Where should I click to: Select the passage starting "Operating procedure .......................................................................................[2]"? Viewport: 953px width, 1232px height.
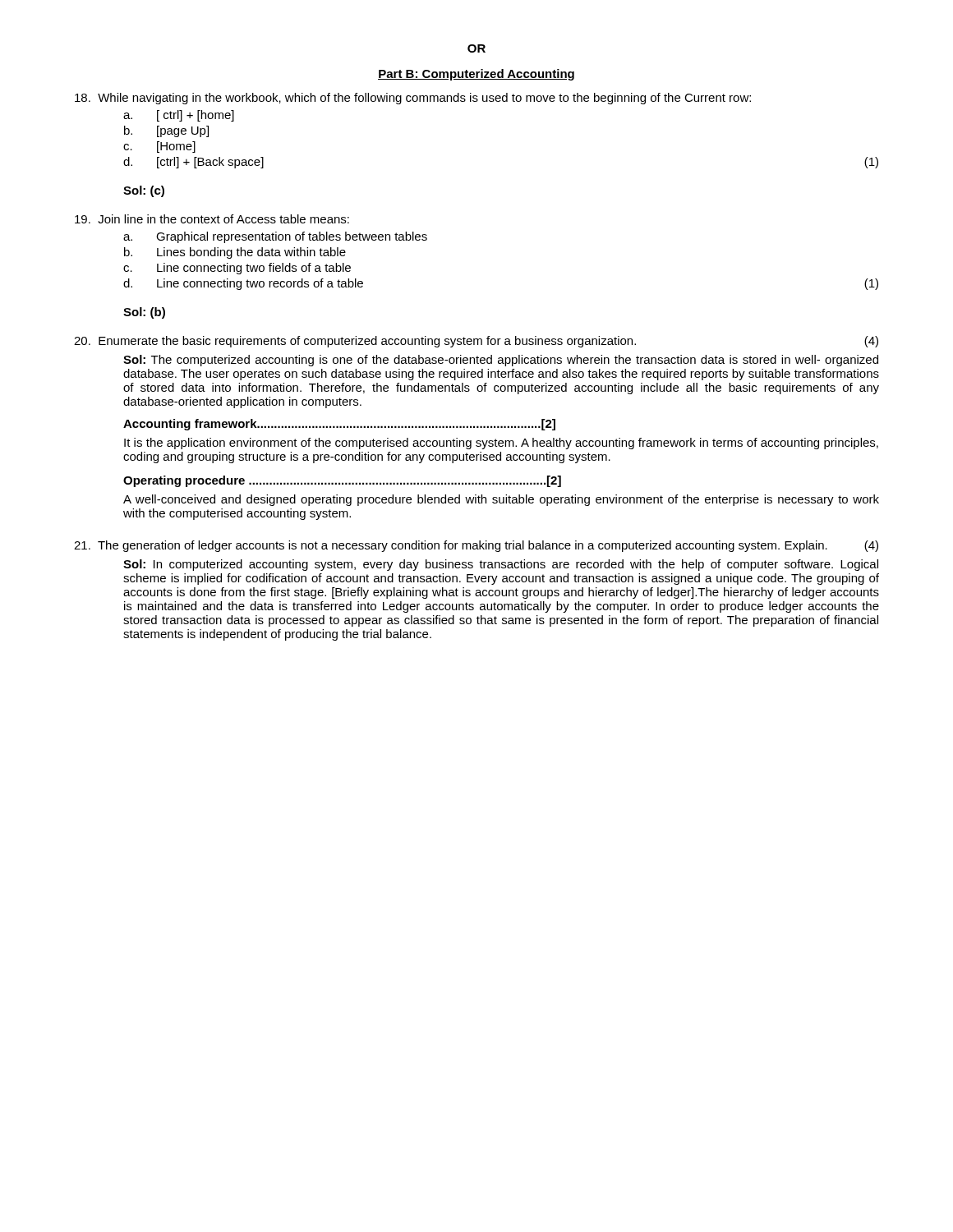point(342,480)
